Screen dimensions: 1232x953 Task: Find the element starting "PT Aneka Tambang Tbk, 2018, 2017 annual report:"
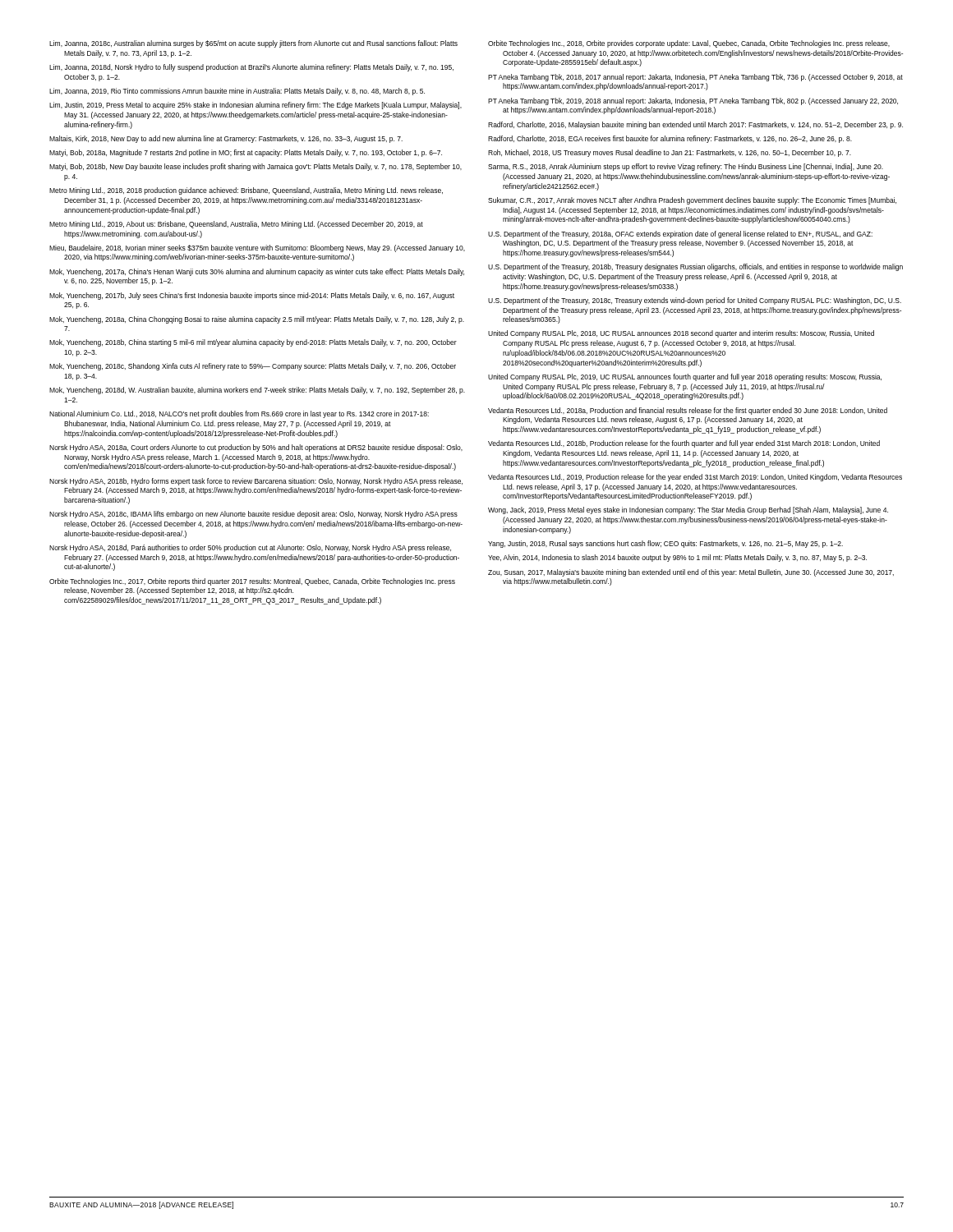click(x=695, y=82)
